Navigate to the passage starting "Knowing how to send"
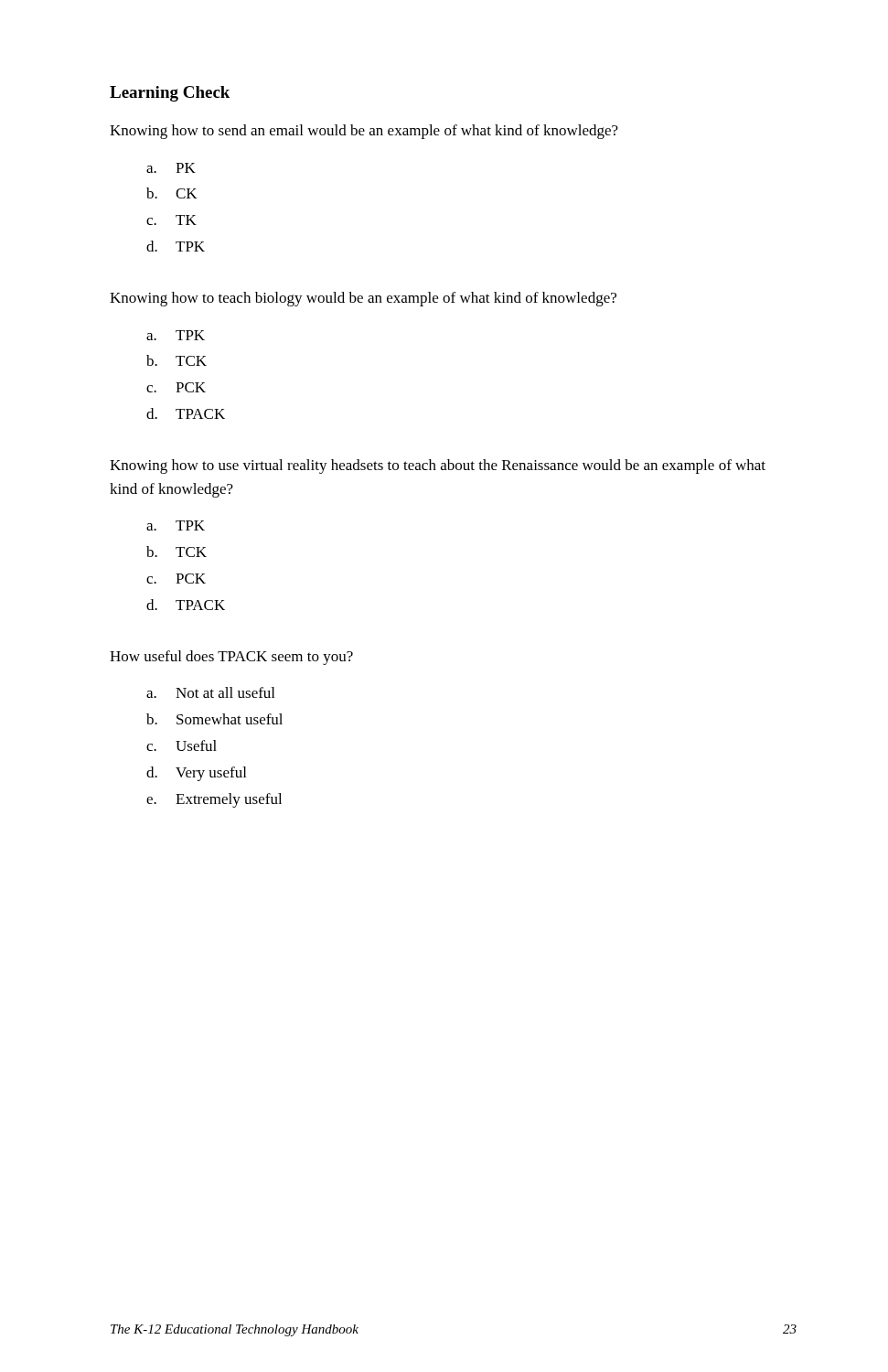The image size is (888, 1372). click(x=364, y=130)
